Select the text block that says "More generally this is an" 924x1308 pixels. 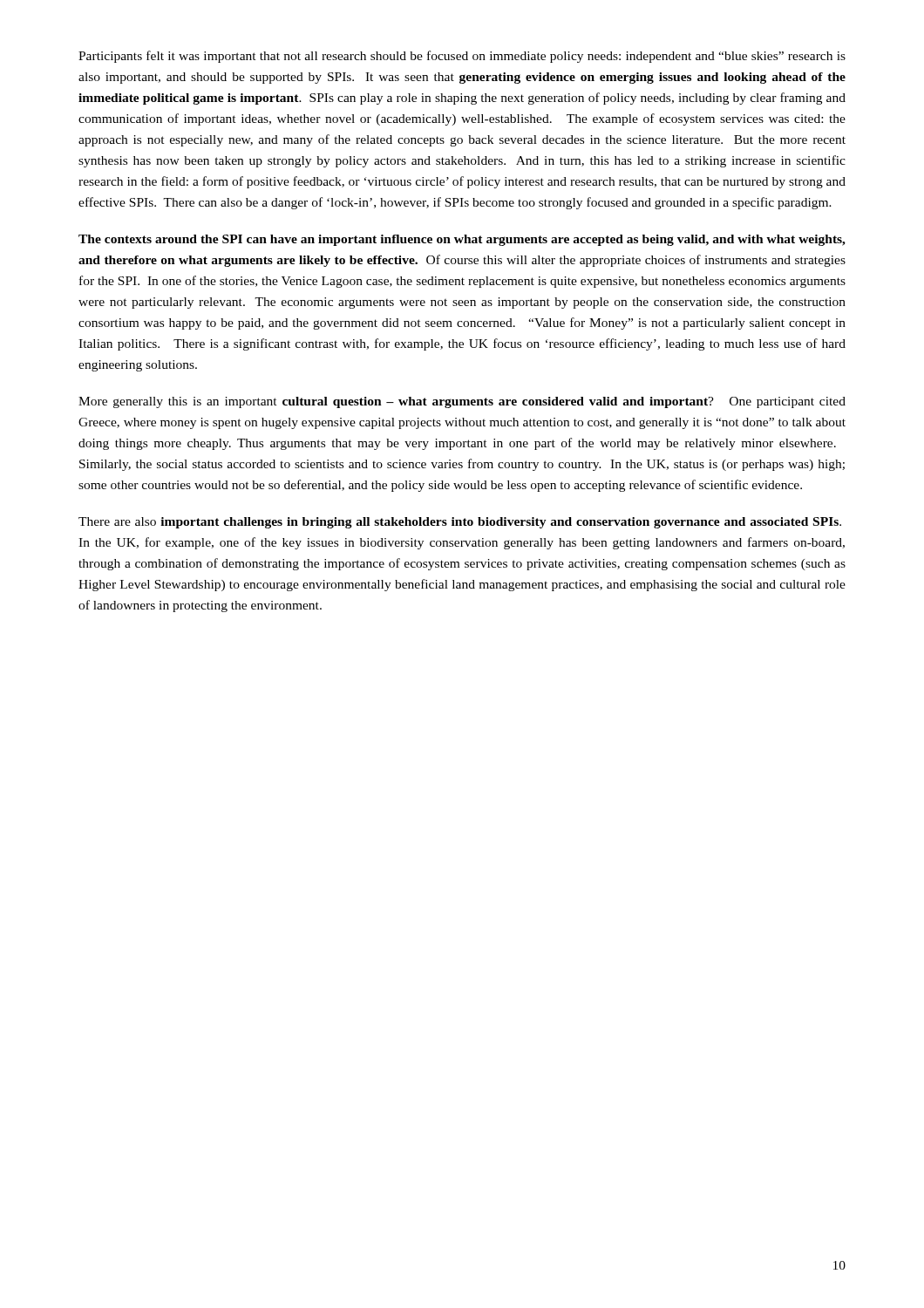click(462, 443)
